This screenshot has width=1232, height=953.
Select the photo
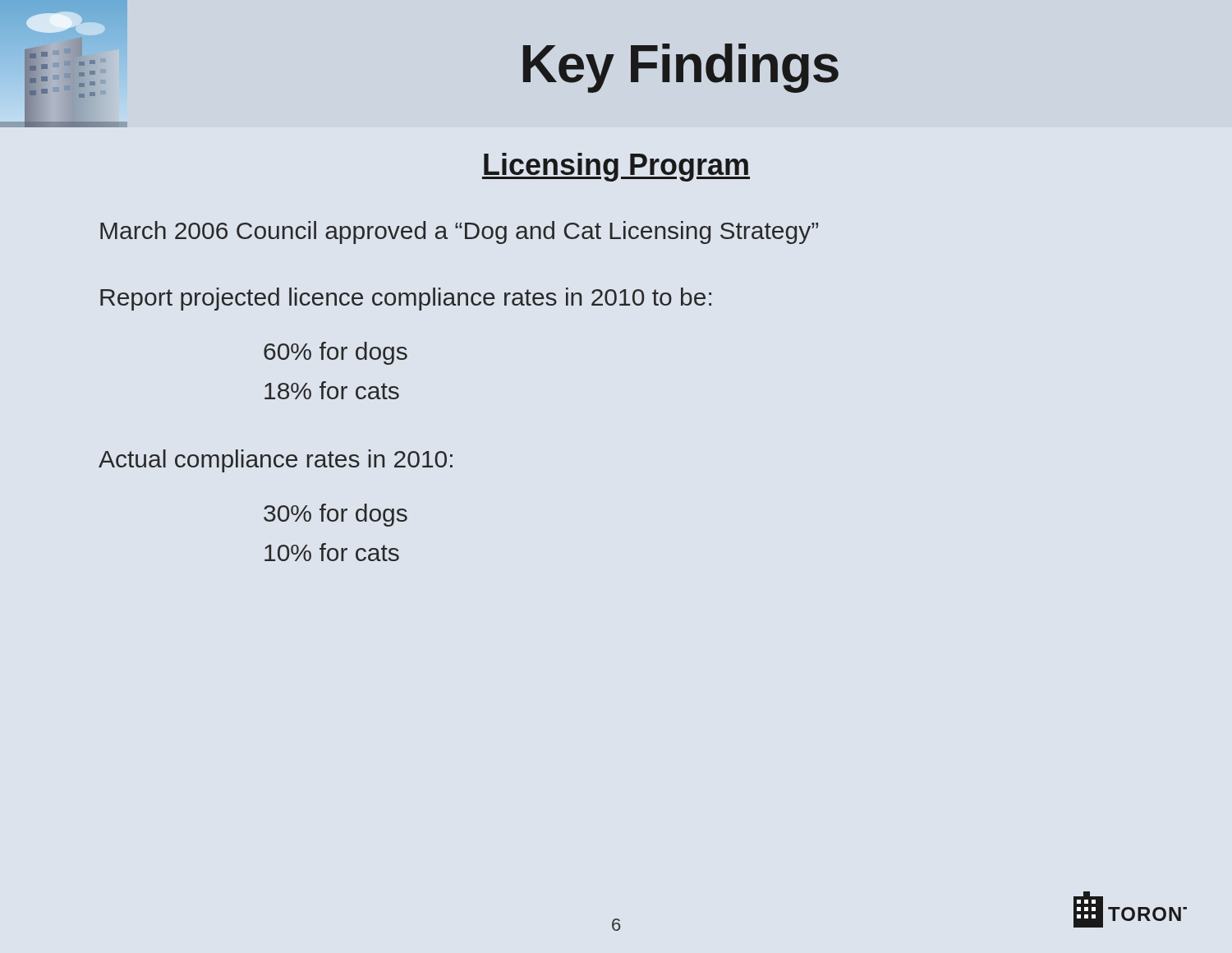[64, 64]
